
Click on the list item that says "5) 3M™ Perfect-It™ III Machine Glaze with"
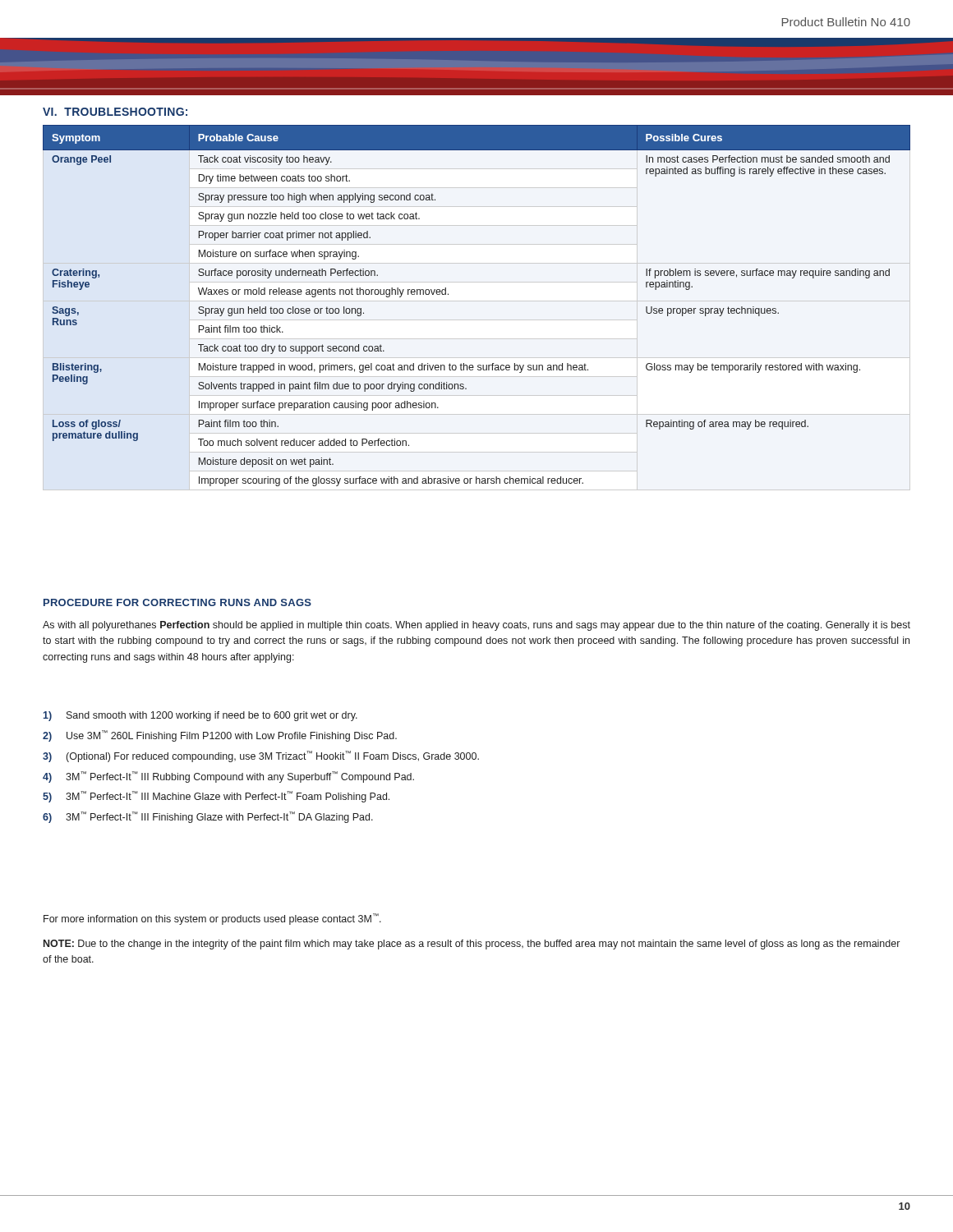pos(216,797)
